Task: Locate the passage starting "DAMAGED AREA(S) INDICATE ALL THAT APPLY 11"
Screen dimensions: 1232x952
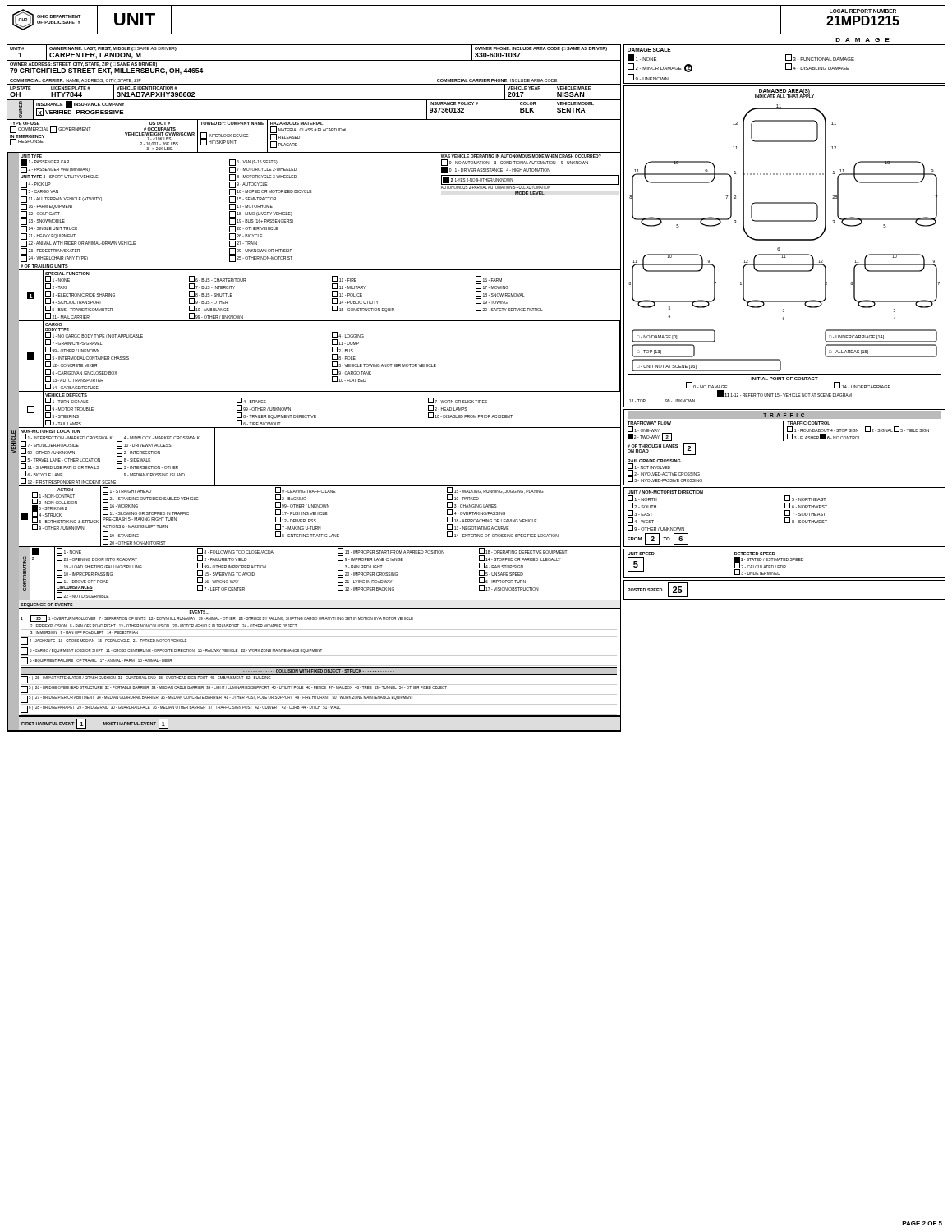Action: pos(784,246)
